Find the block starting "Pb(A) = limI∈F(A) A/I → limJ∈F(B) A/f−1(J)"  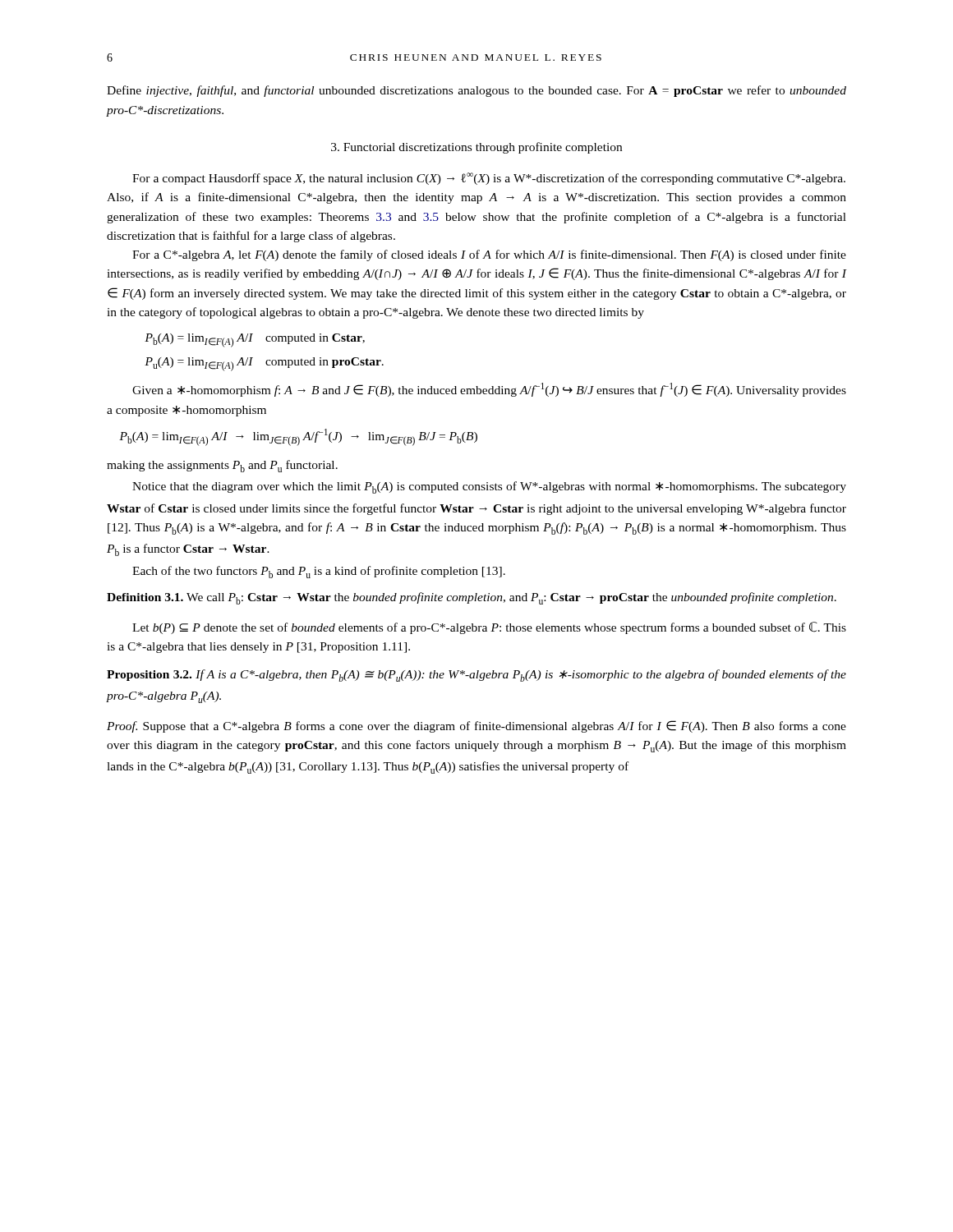[299, 437]
